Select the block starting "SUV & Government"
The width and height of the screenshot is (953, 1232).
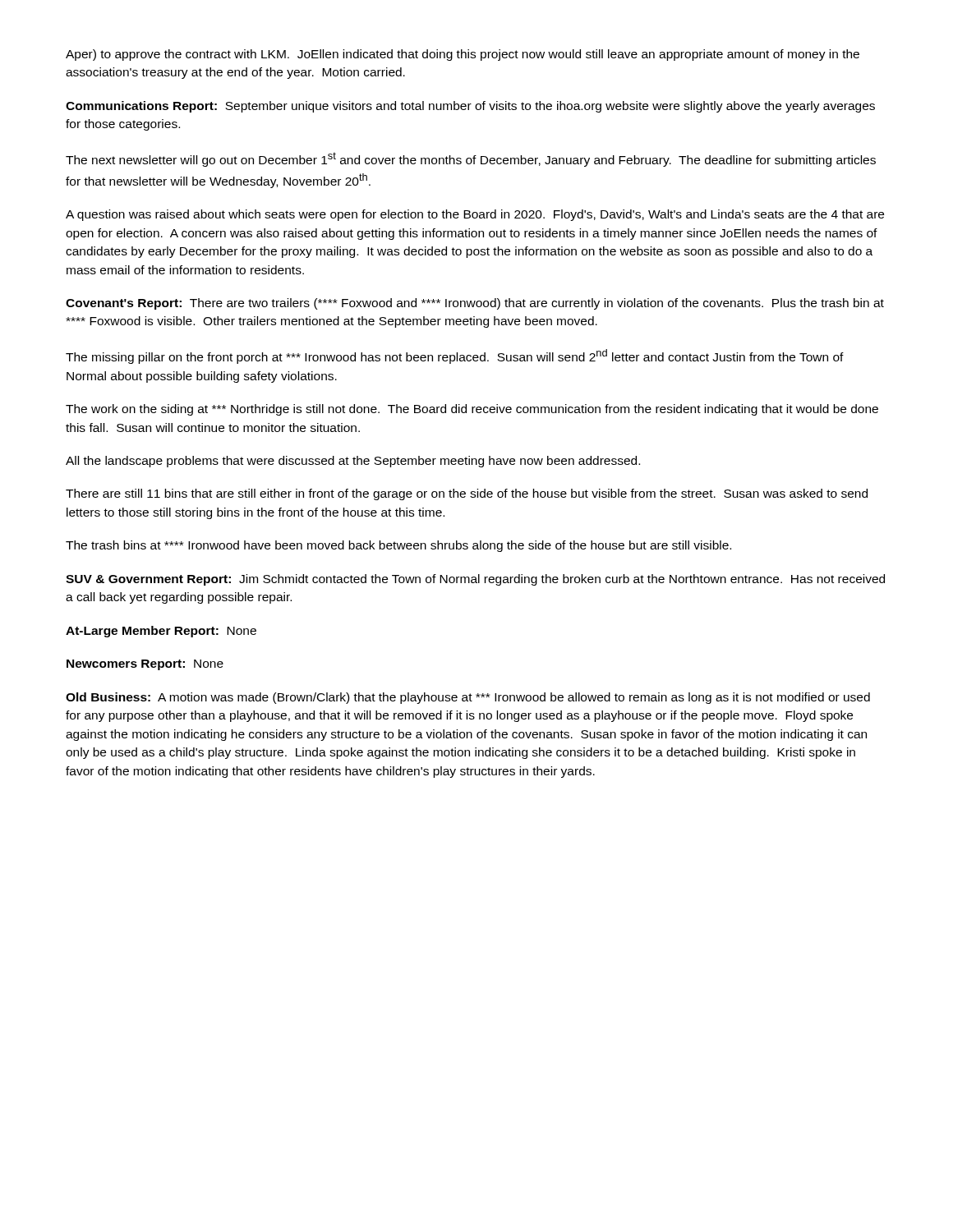tap(476, 588)
